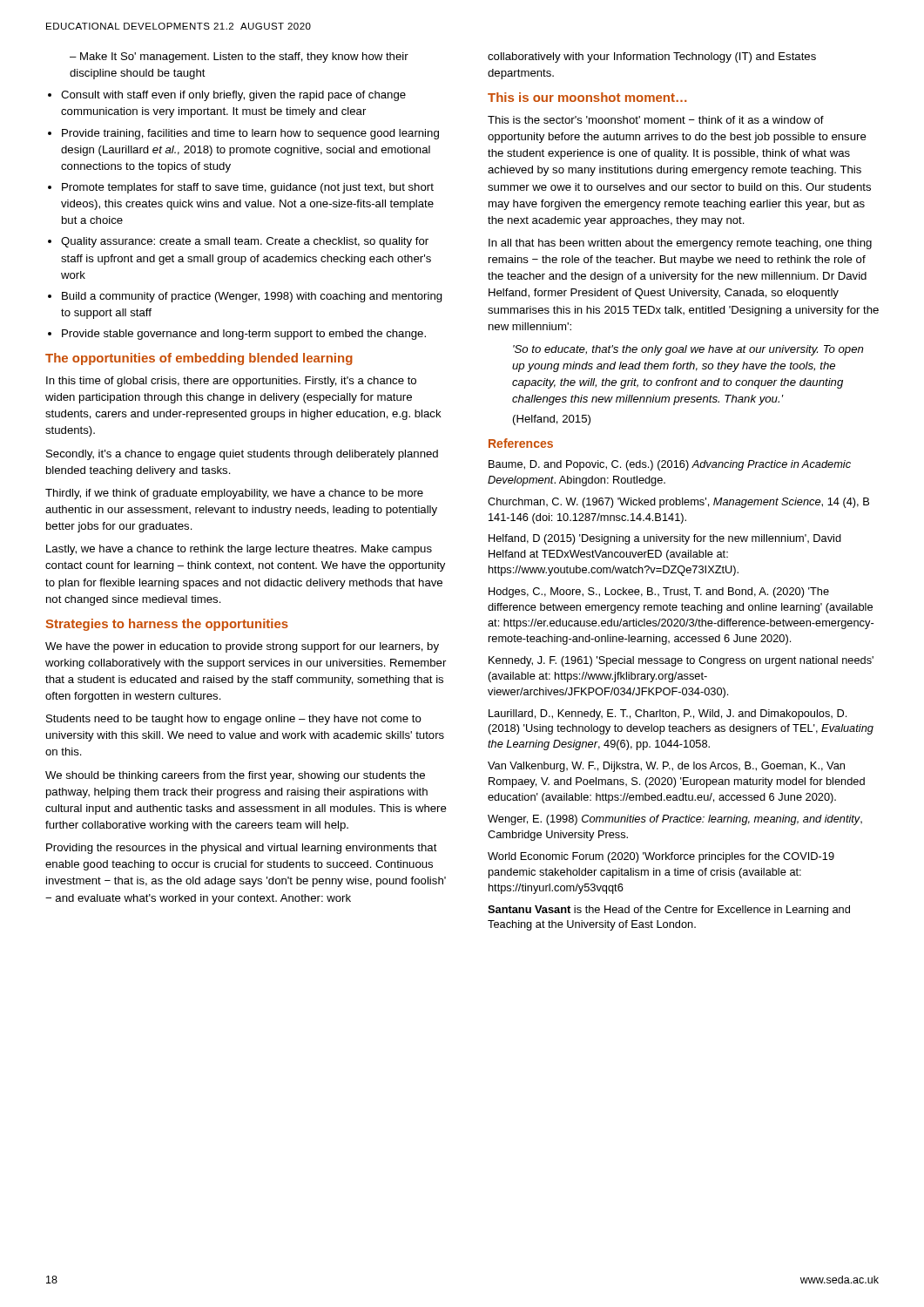Select the text that says "(Helfand, 2015)"

click(x=552, y=419)
